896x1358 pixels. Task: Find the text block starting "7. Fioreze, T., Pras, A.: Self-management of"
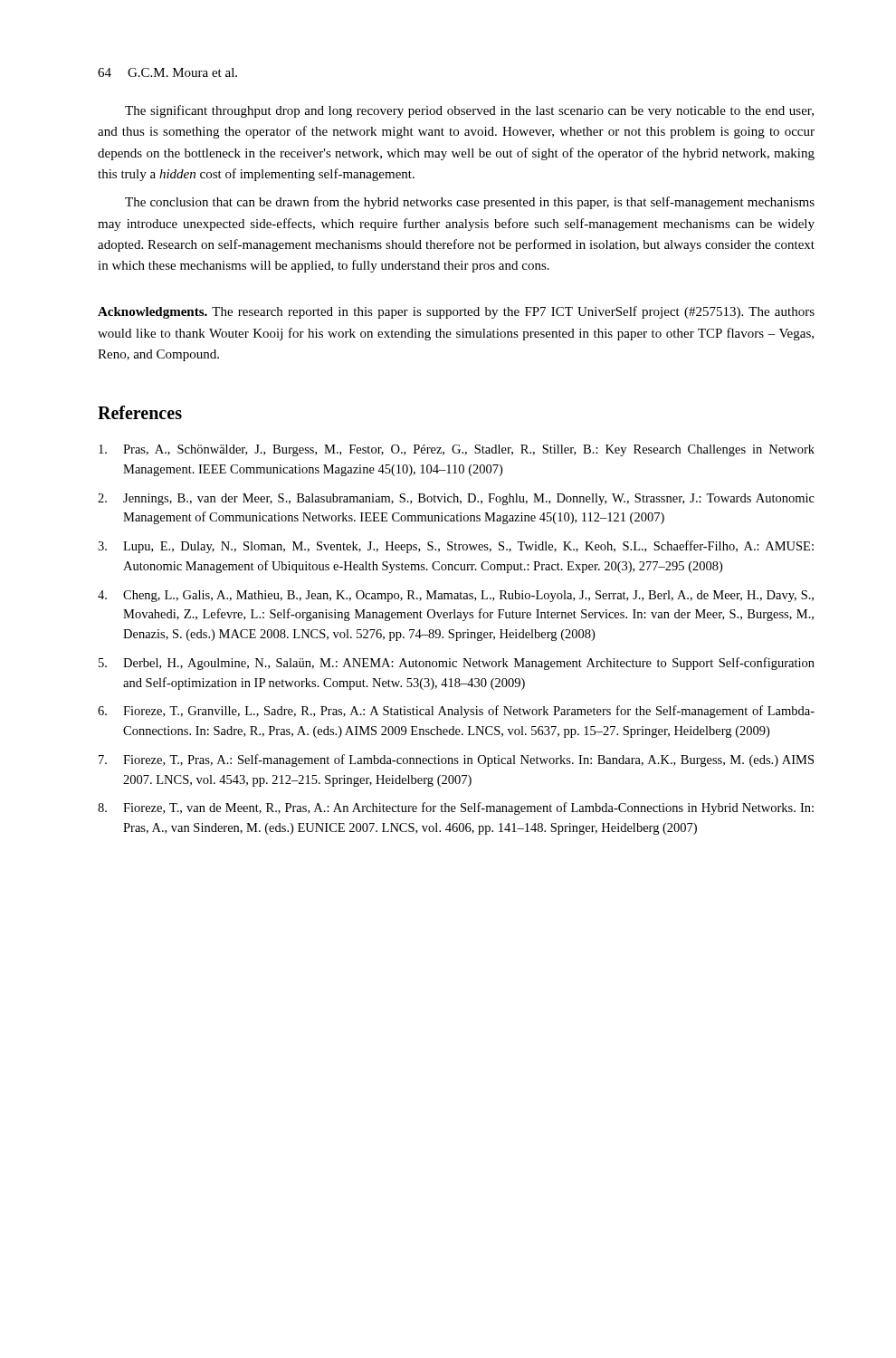tap(456, 770)
